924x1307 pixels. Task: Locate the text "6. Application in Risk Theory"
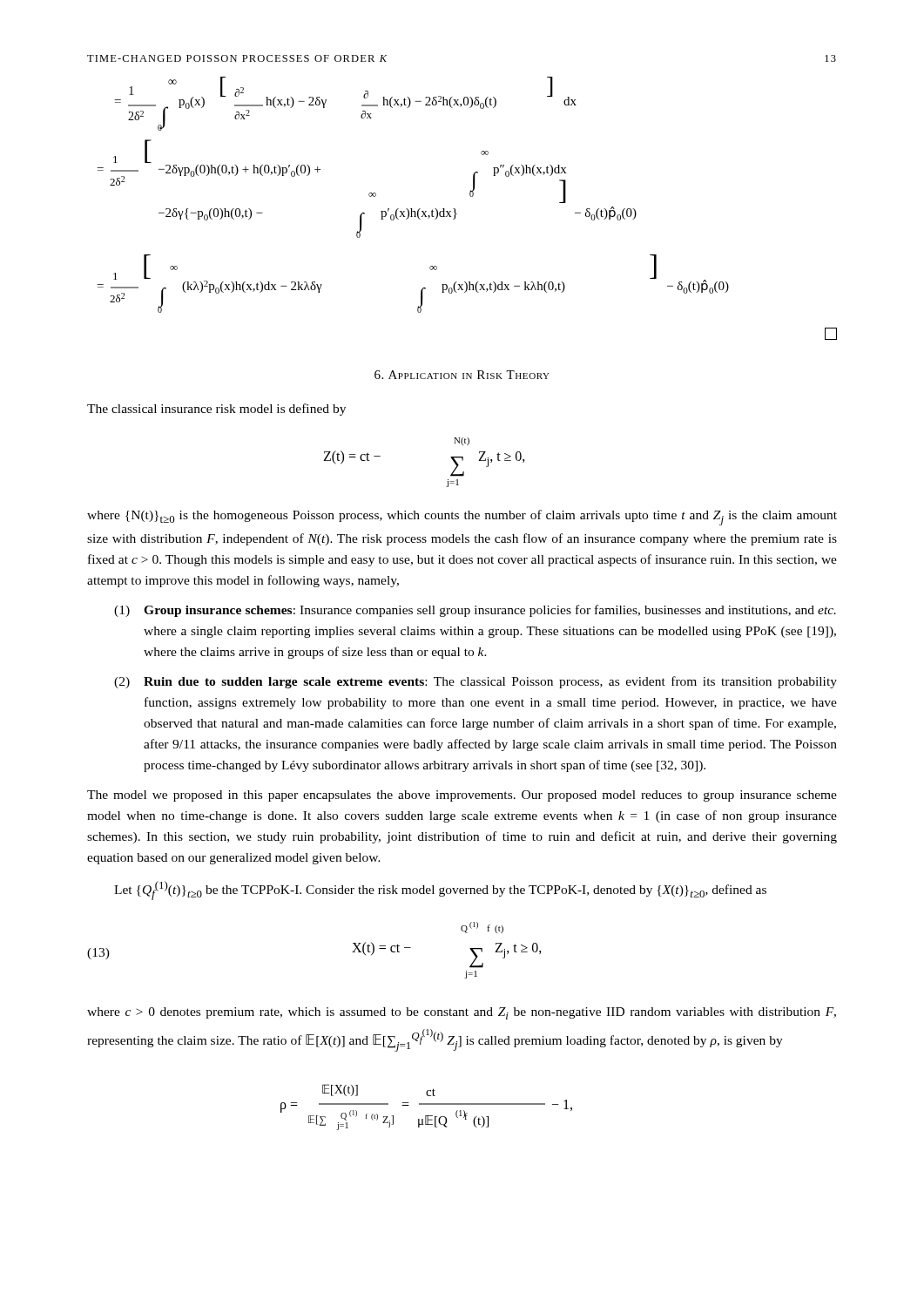(x=462, y=375)
